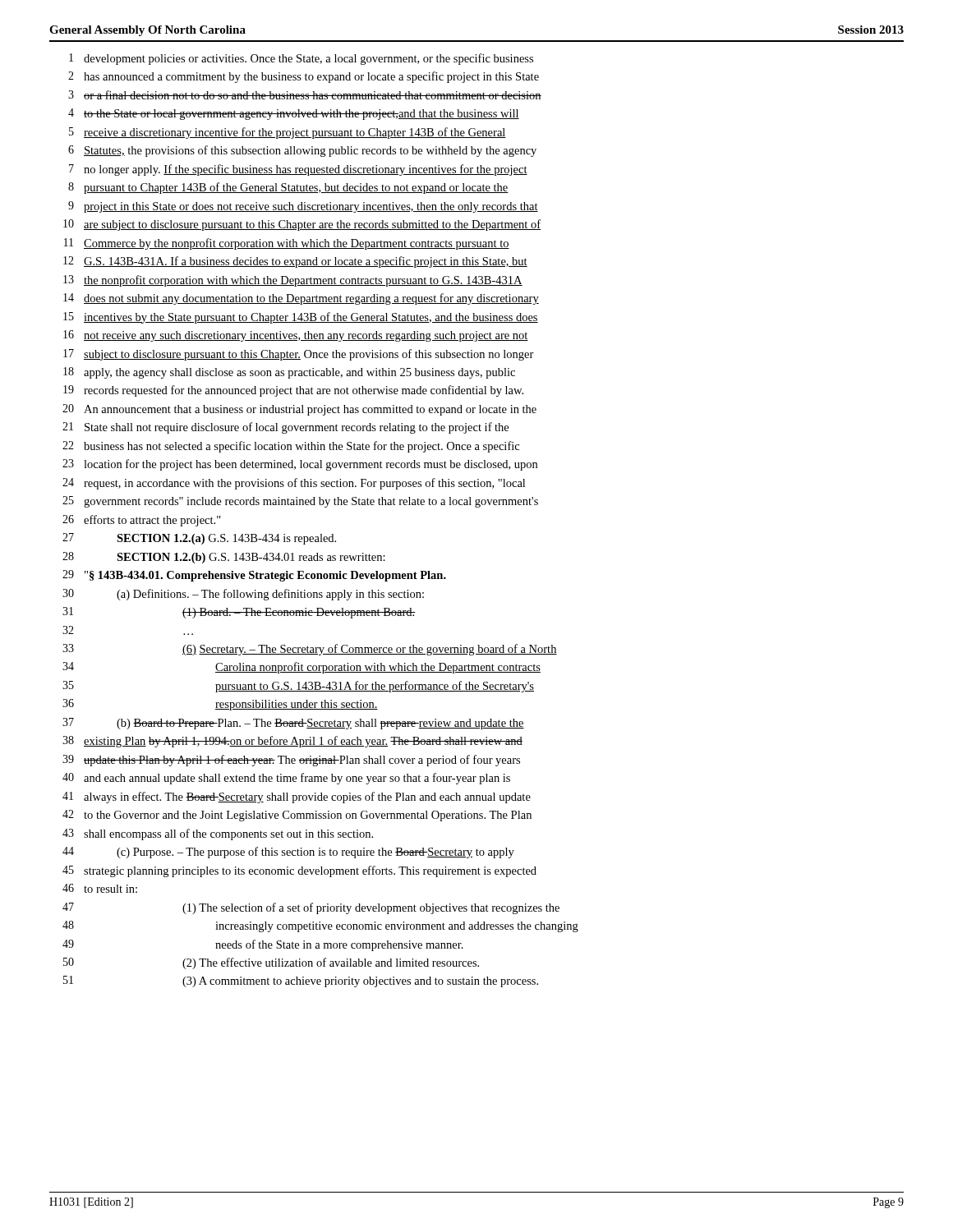
Task: Find the text block with the text "1development policies or"
Action: tap(476, 289)
